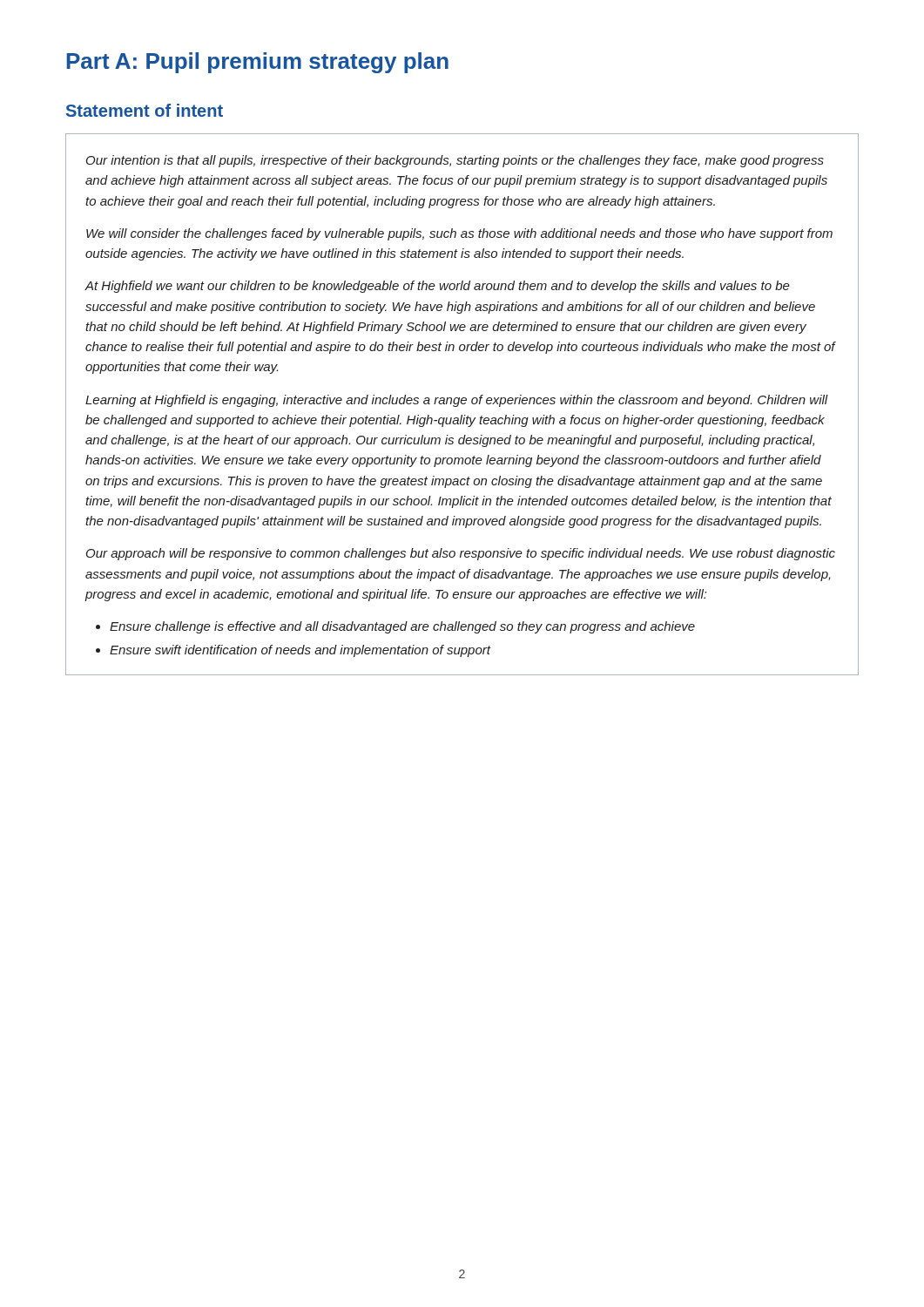Point to the block beginning "Ensure challenge is effective and all disadvantaged"

point(402,626)
